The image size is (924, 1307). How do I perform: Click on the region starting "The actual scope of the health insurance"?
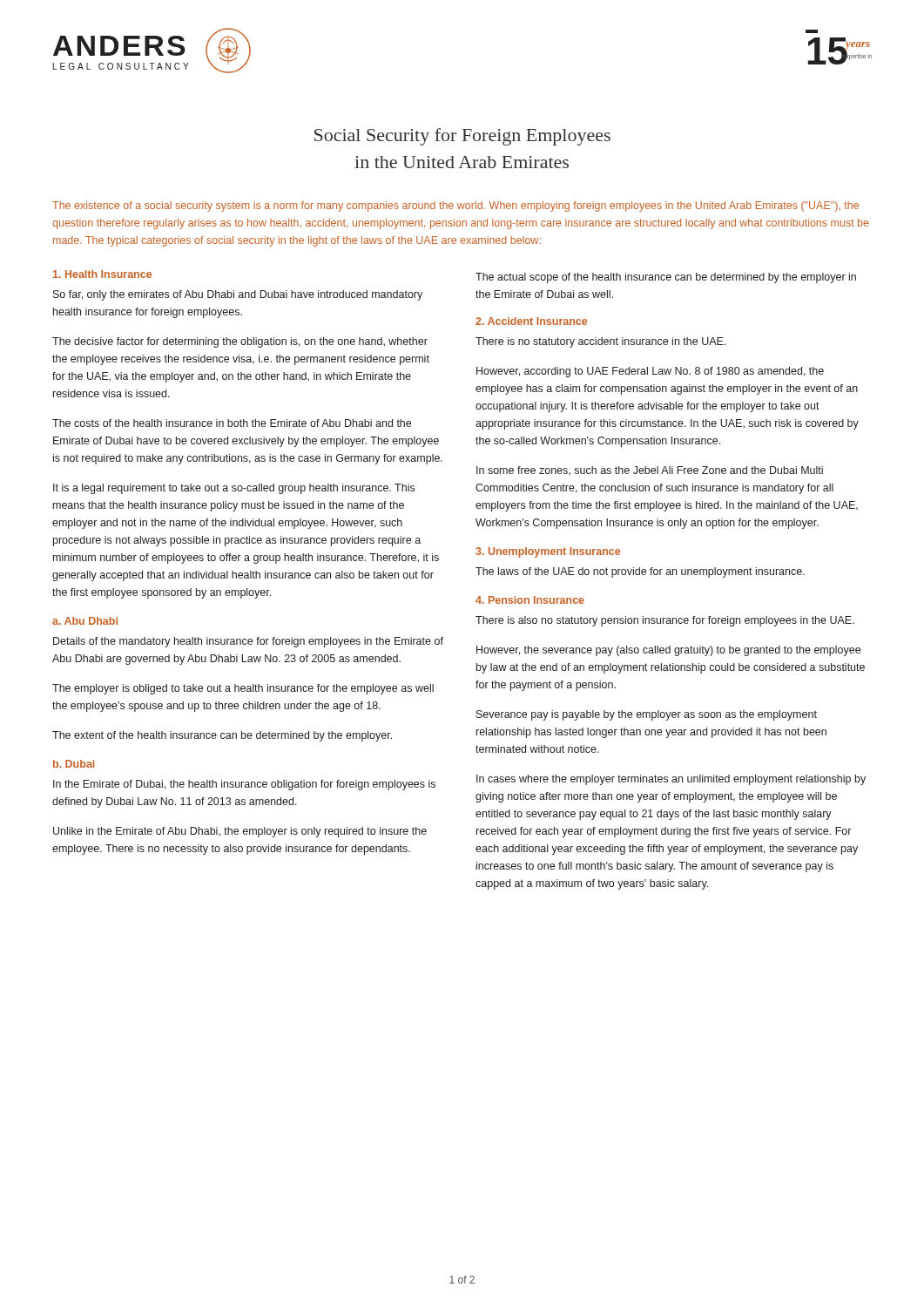coord(666,285)
